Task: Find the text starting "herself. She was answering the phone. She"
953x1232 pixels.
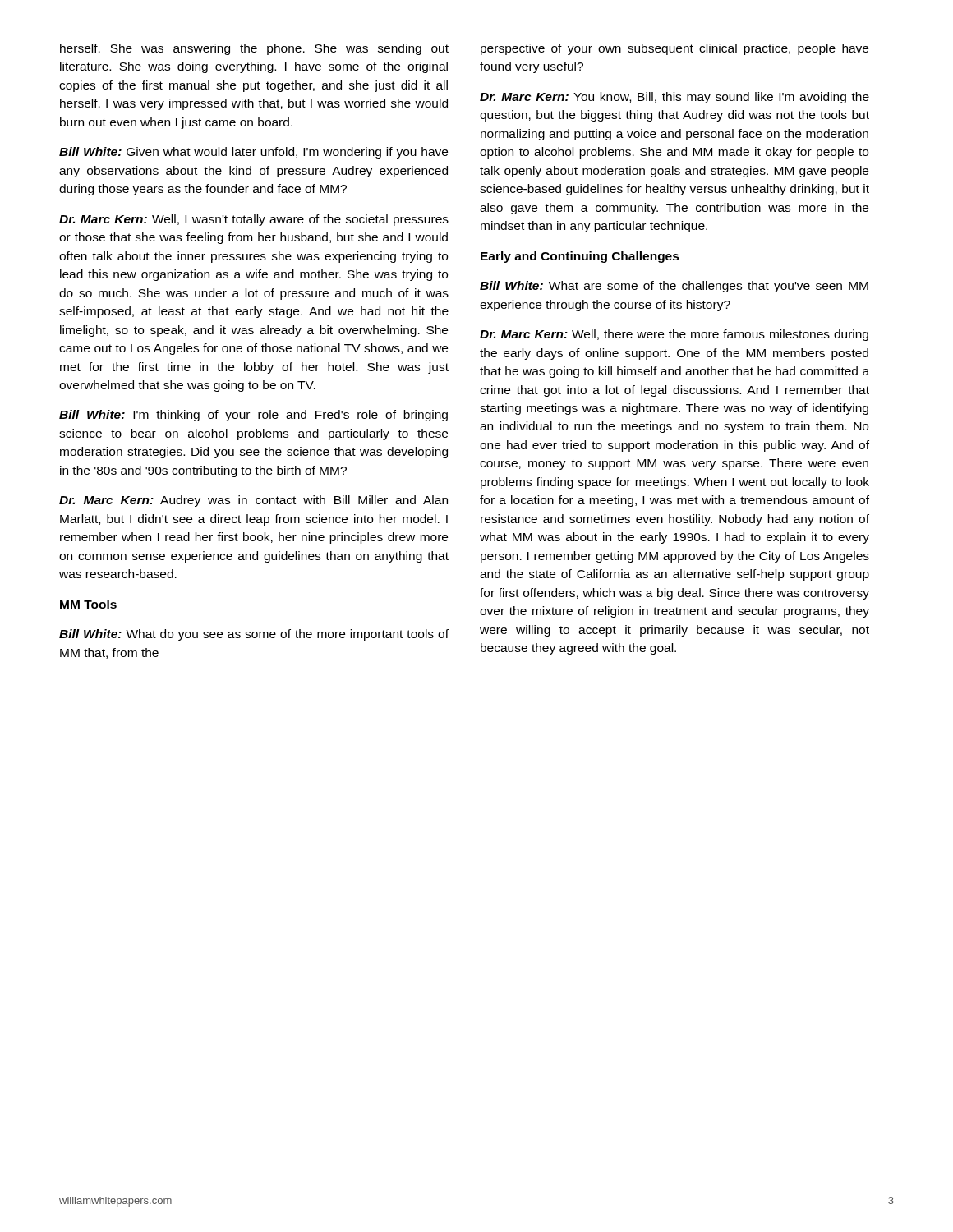Action: (254, 85)
